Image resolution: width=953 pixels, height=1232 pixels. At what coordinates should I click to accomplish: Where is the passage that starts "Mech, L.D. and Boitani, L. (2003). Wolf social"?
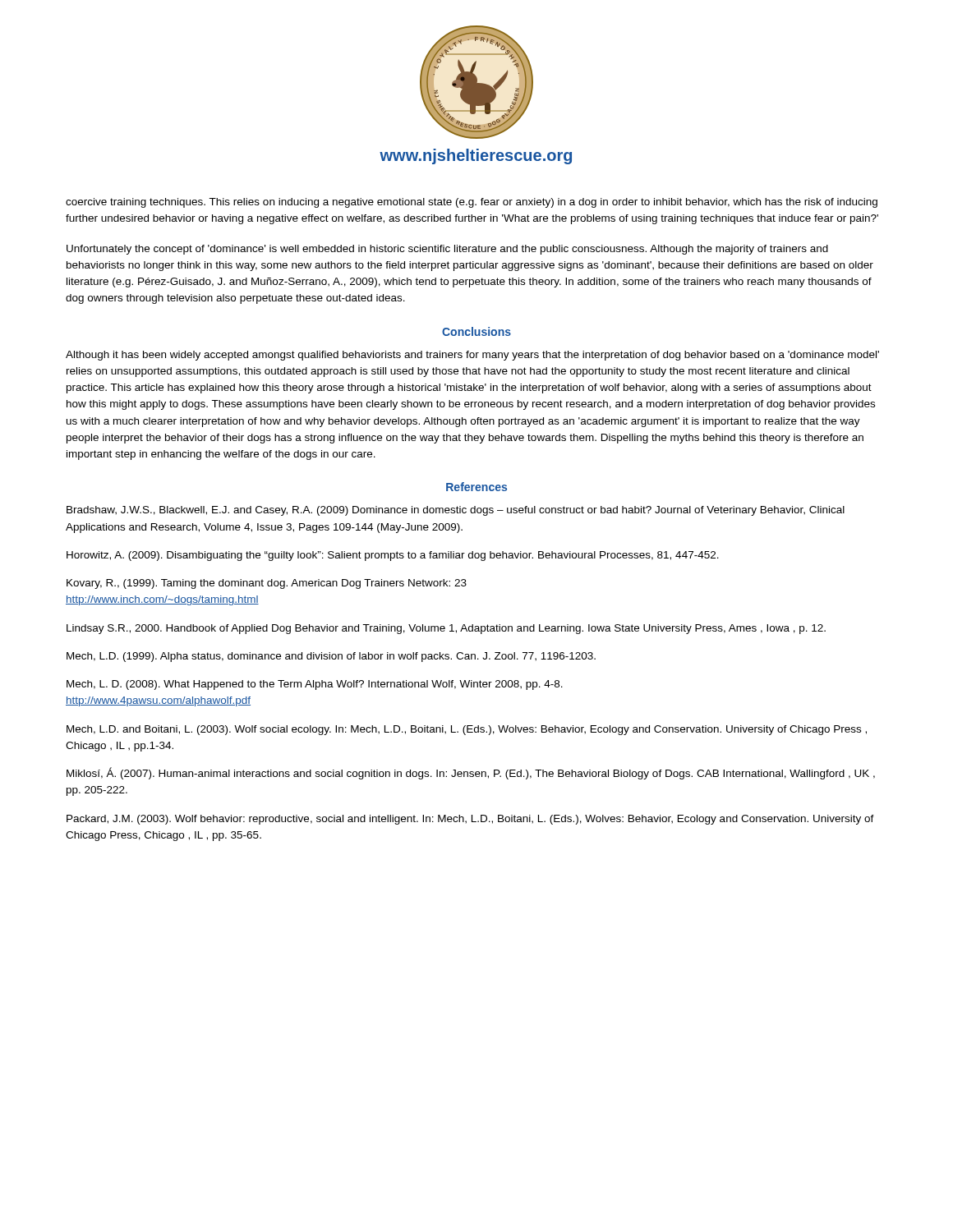(467, 737)
